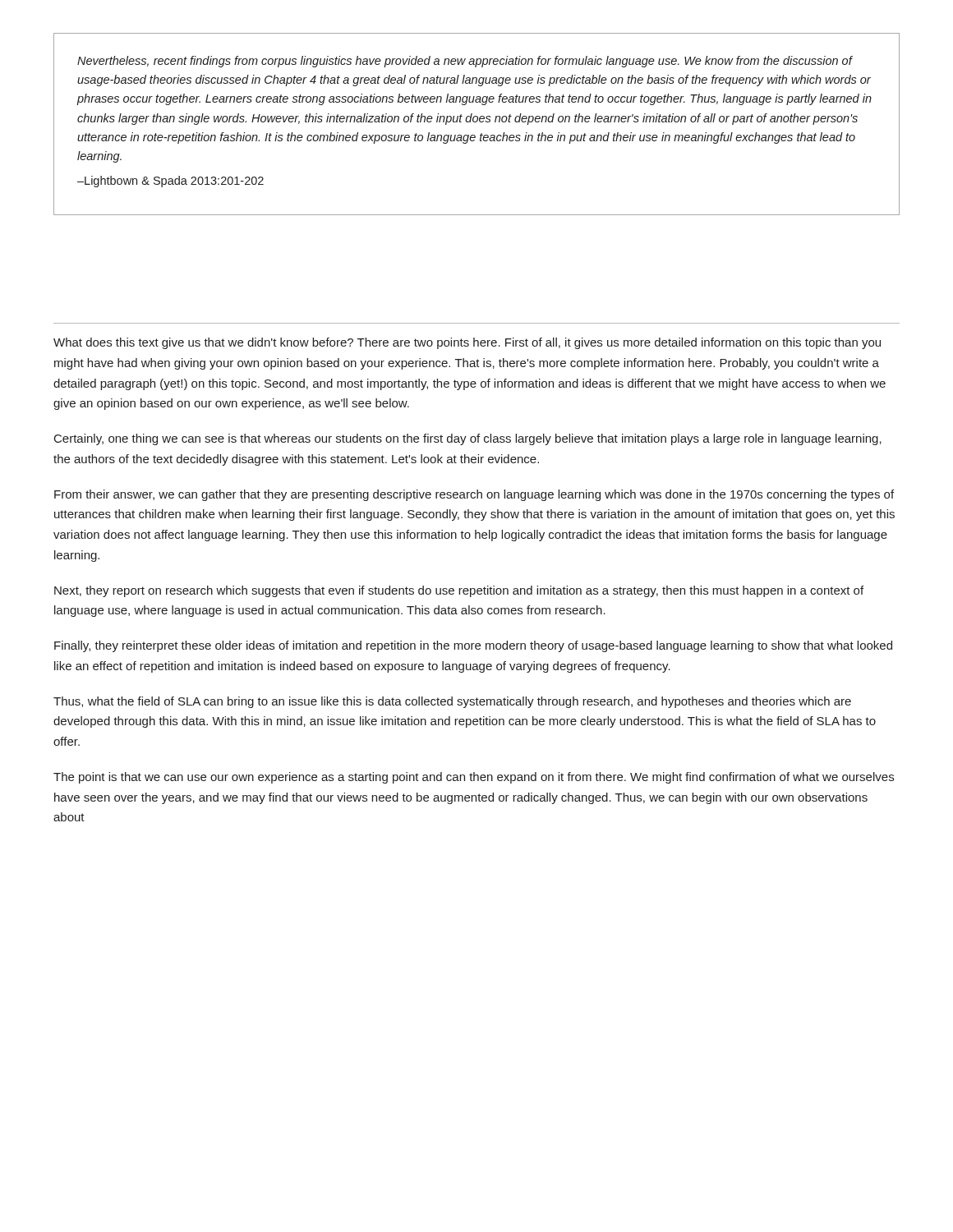Select the text starting "Next, they report"

click(476, 601)
